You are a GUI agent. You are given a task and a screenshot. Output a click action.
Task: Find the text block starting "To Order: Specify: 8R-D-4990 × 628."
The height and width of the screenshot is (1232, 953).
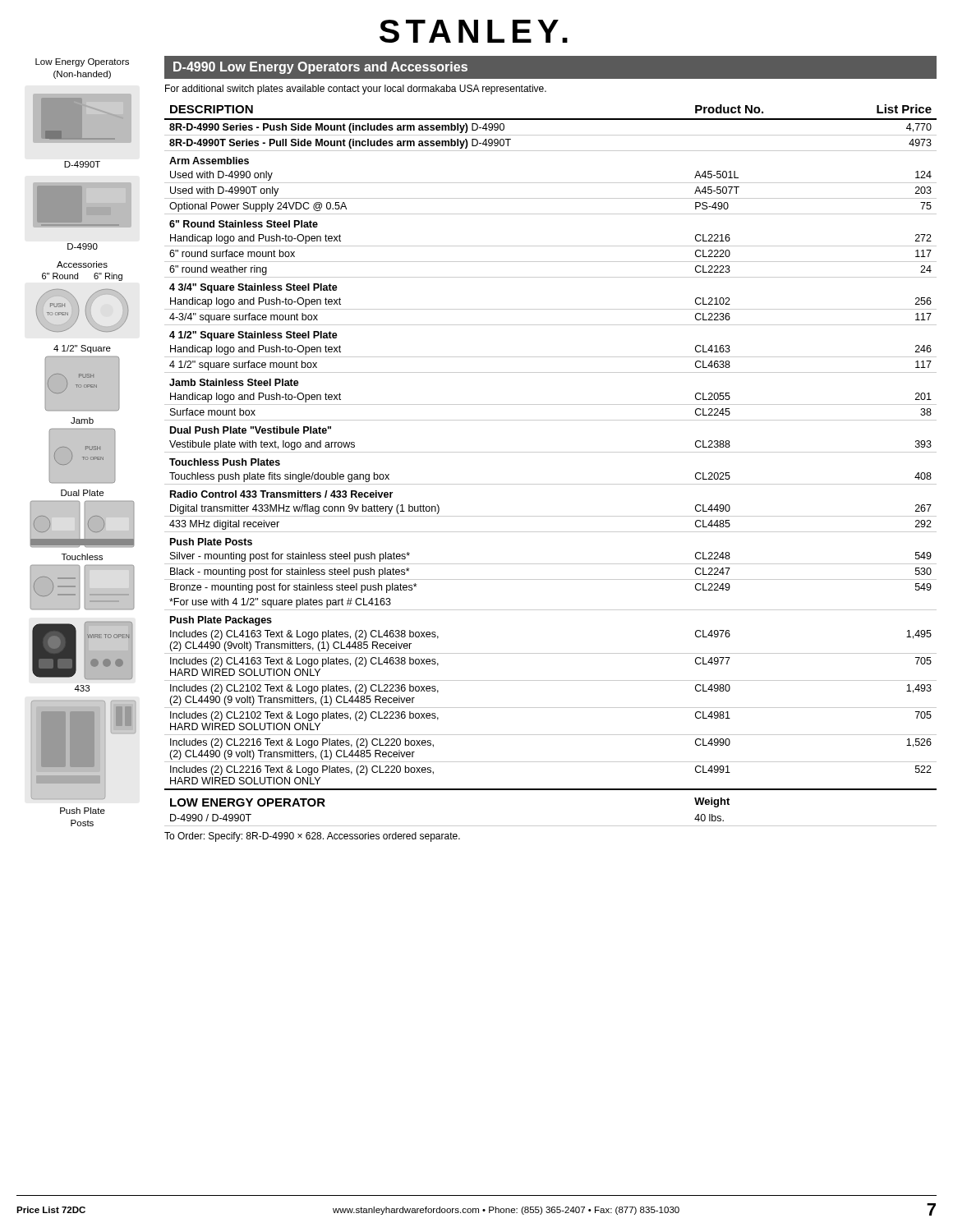click(x=312, y=836)
